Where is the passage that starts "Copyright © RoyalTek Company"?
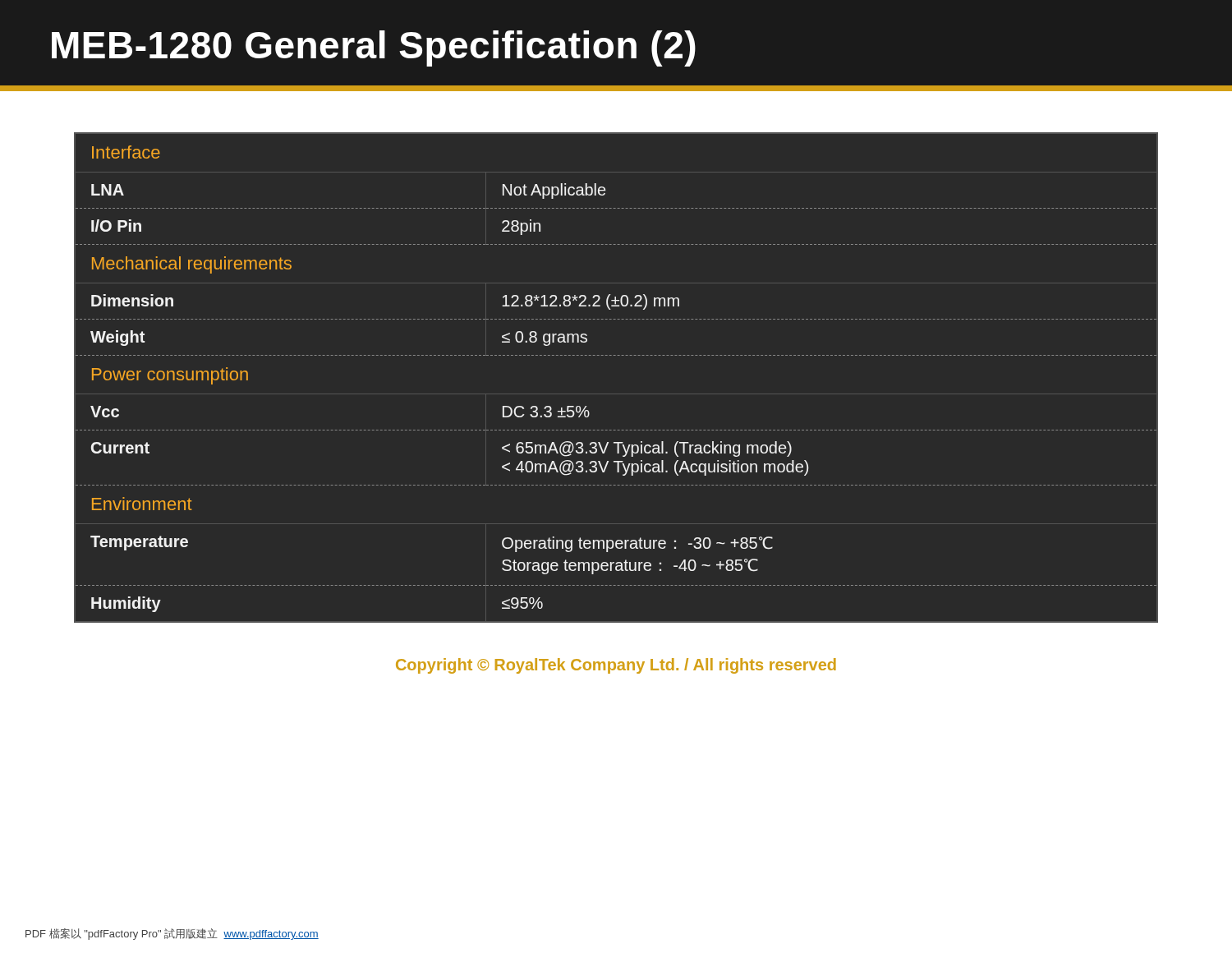Image resolution: width=1232 pixels, height=953 pixels. [x=616, y=665]
